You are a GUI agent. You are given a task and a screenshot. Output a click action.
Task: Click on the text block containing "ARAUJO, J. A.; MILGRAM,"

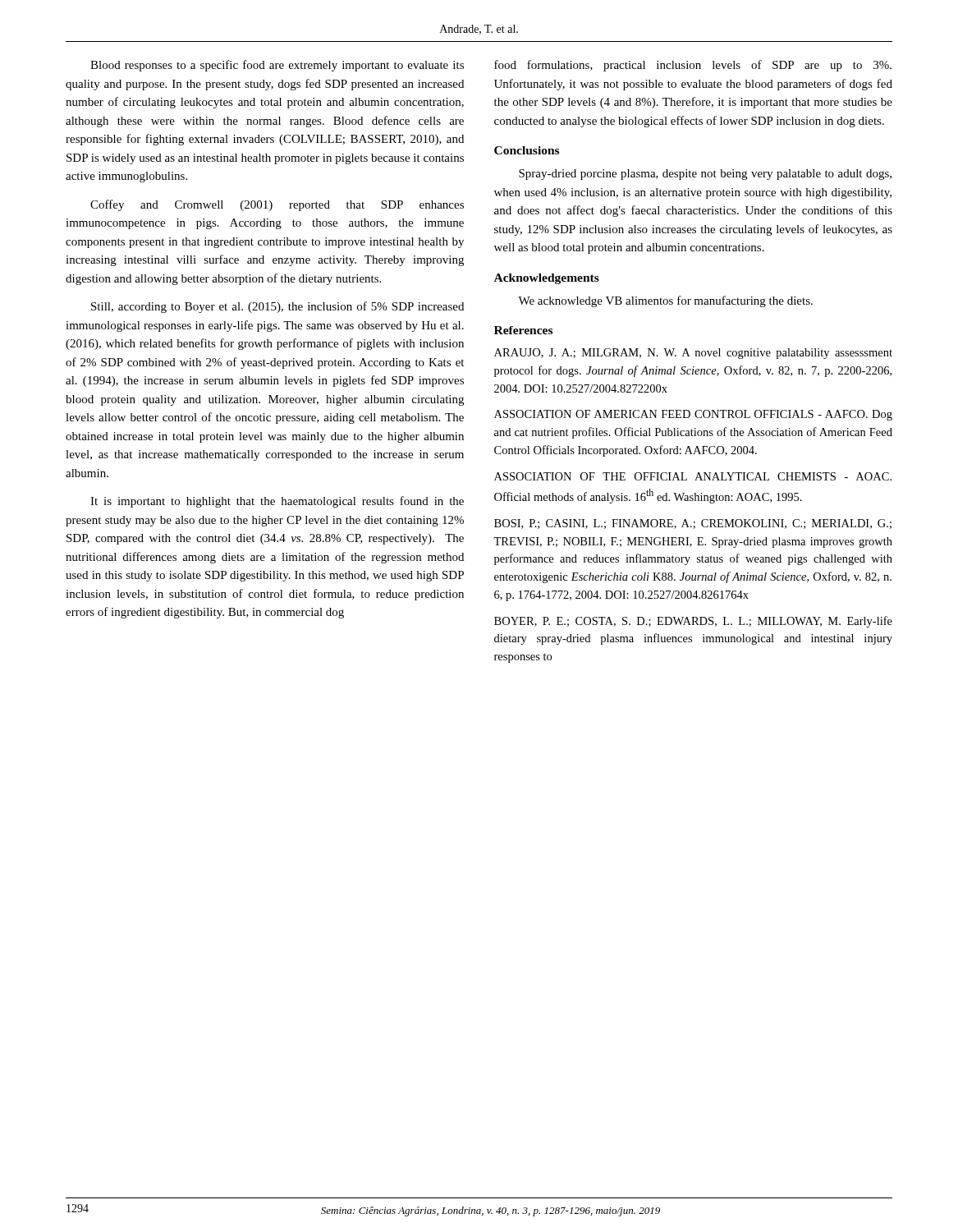pyautogui.click(x=693, y=370)
